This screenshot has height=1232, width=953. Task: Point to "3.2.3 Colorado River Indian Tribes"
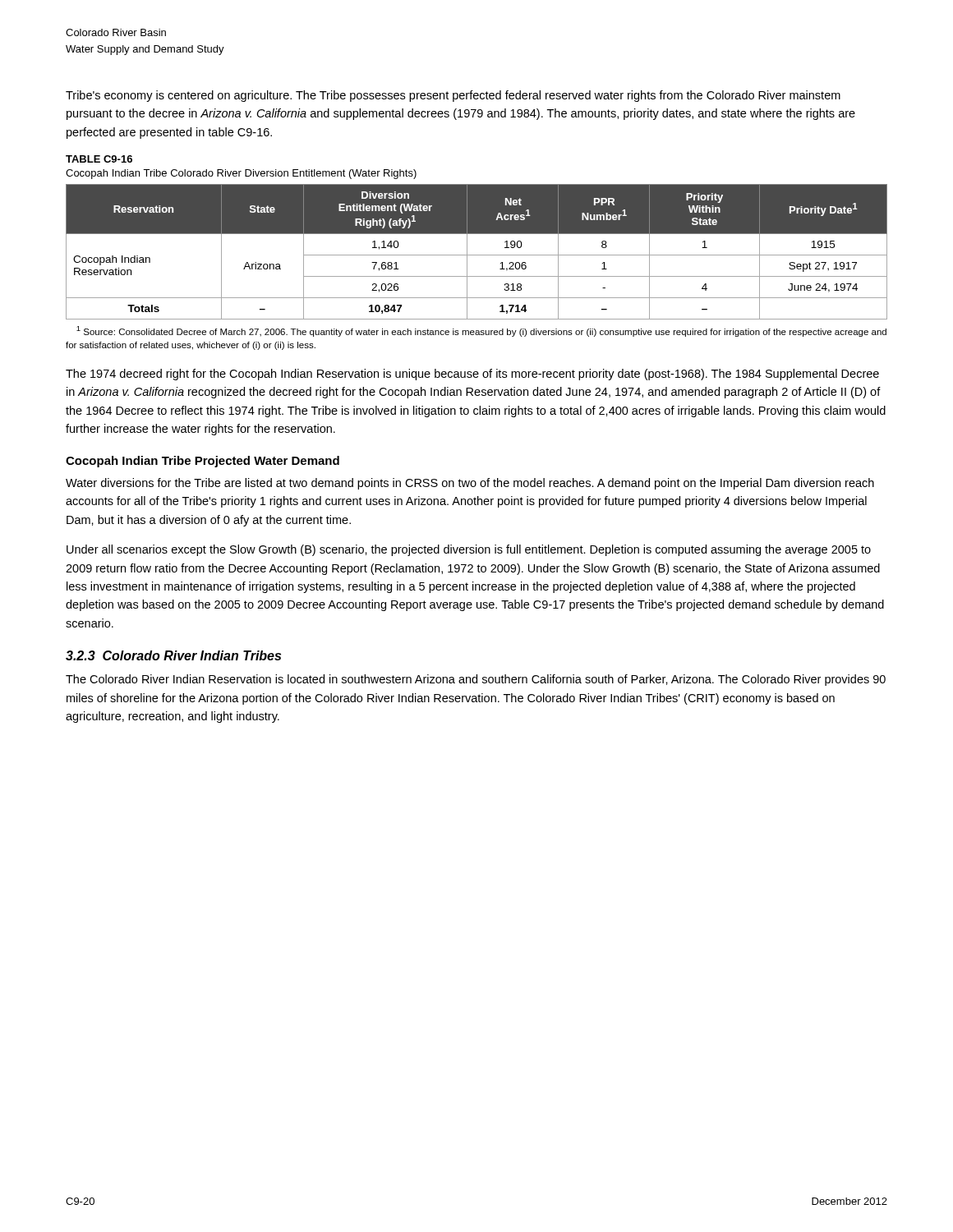[x=174, y=656]
